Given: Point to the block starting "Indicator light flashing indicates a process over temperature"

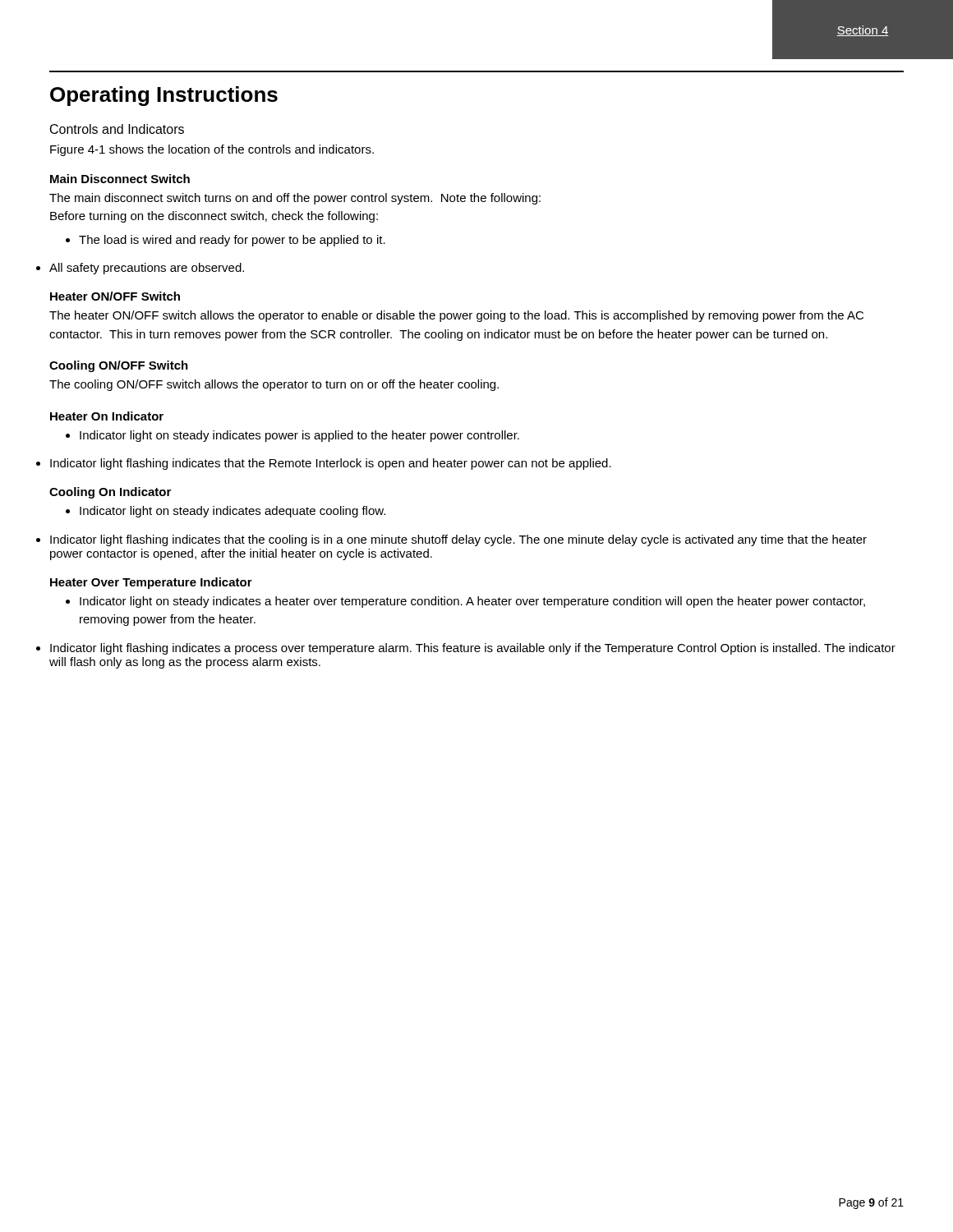Looking at the screenshot, I should click(x=476, y=654).
